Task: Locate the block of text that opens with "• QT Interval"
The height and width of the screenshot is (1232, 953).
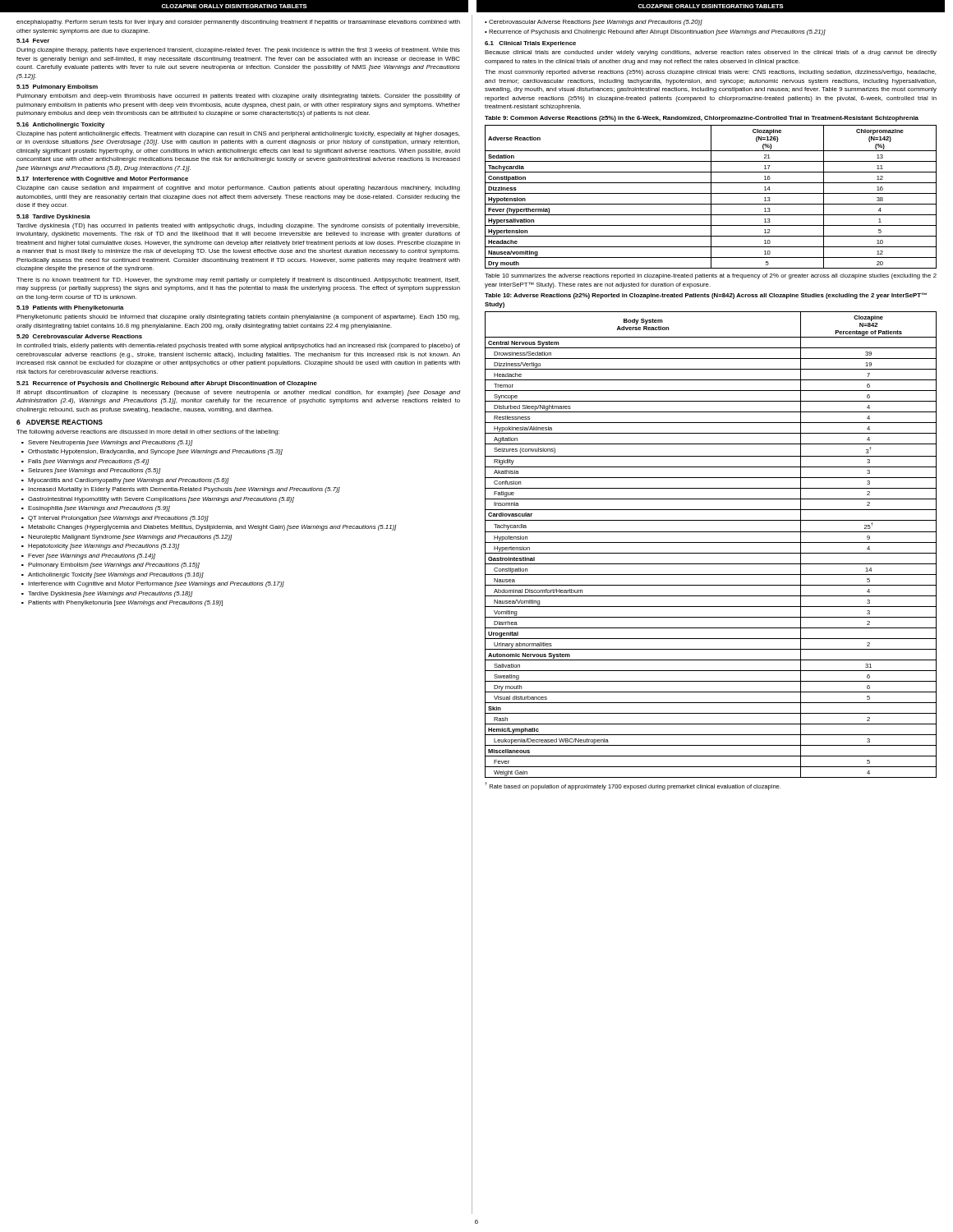Action: click(x=115, y=518)
